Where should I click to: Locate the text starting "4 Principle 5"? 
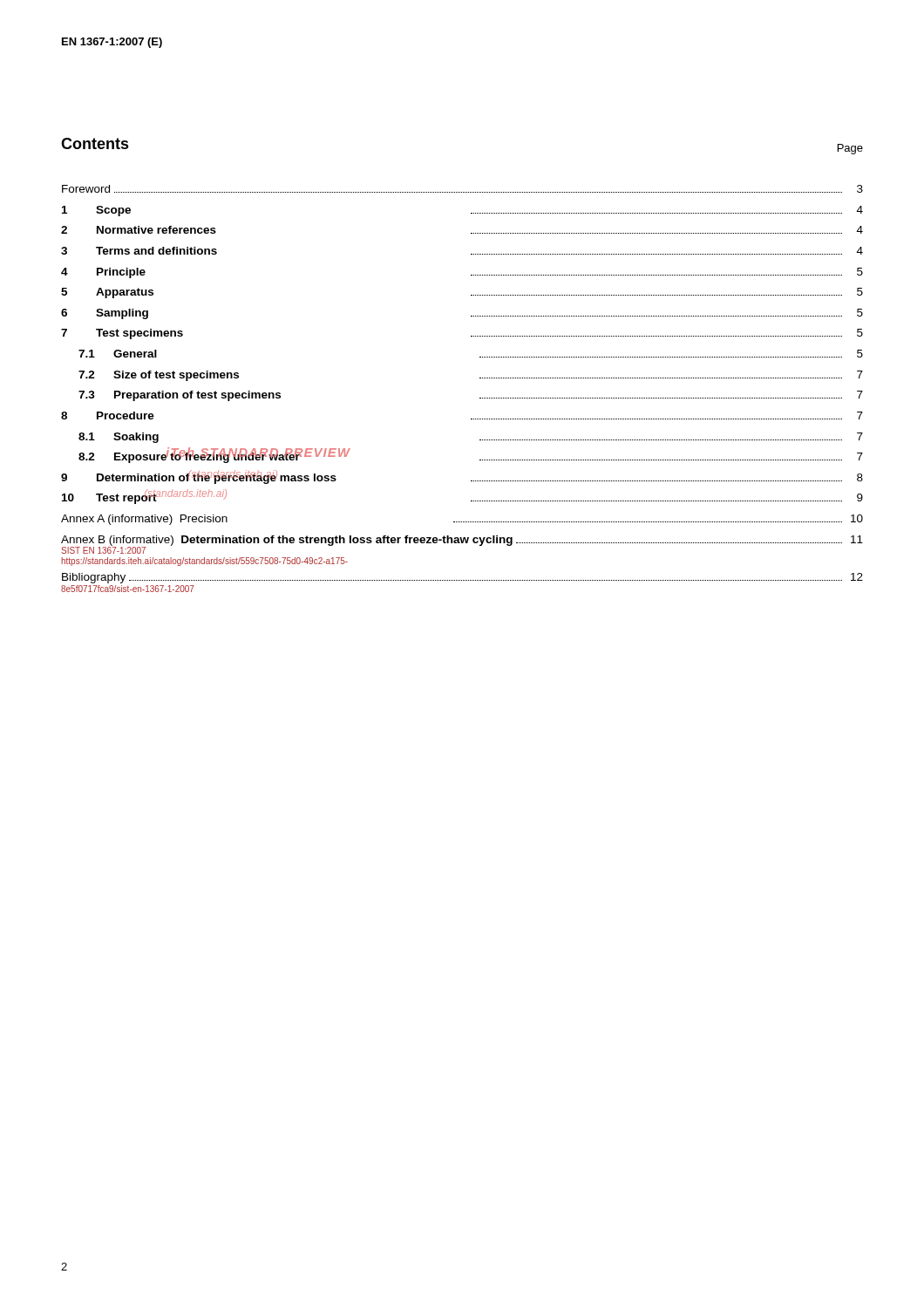[x=462, y=271]
